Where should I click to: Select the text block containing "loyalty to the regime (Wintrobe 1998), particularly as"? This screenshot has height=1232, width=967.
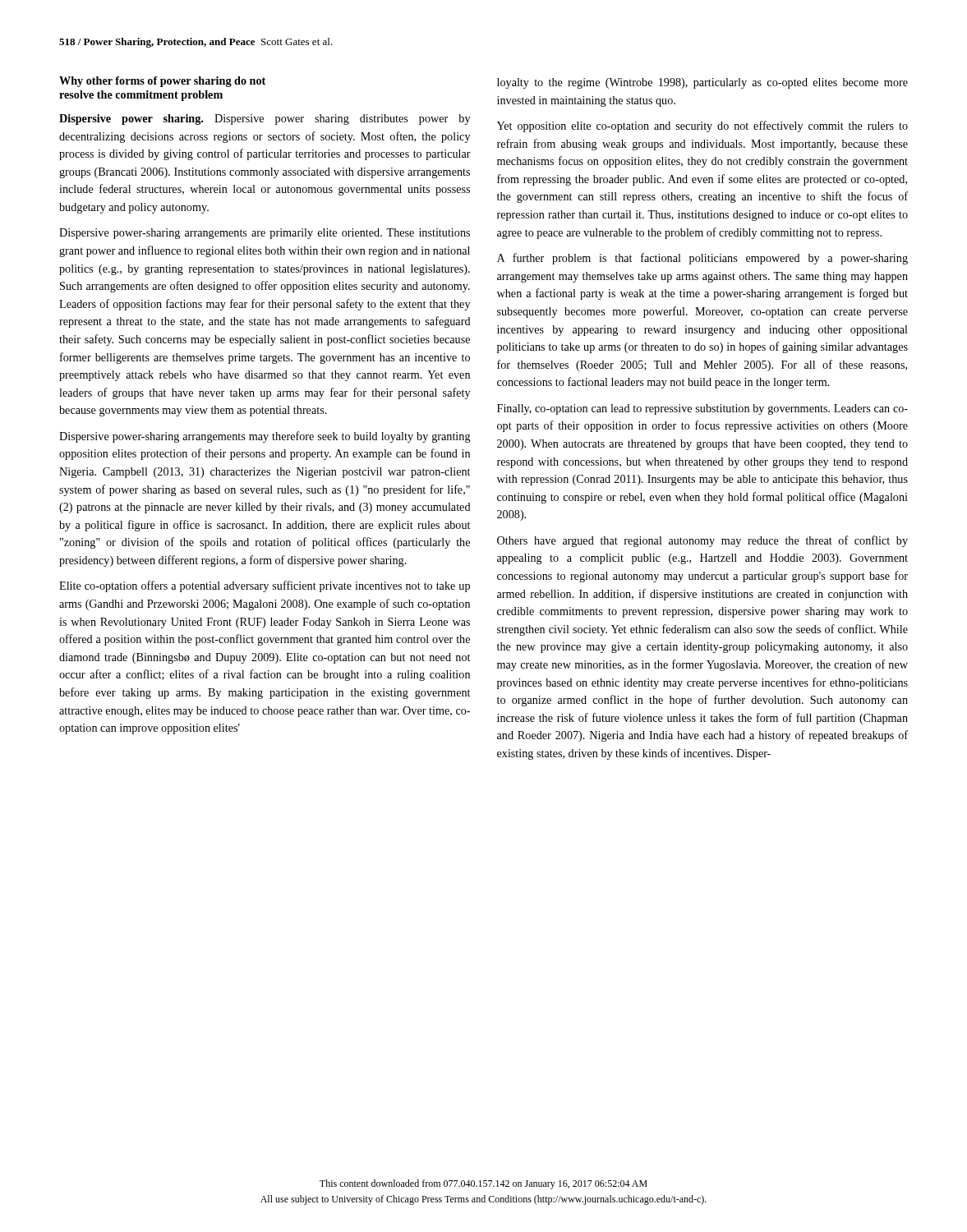click(x=702, y=91)
